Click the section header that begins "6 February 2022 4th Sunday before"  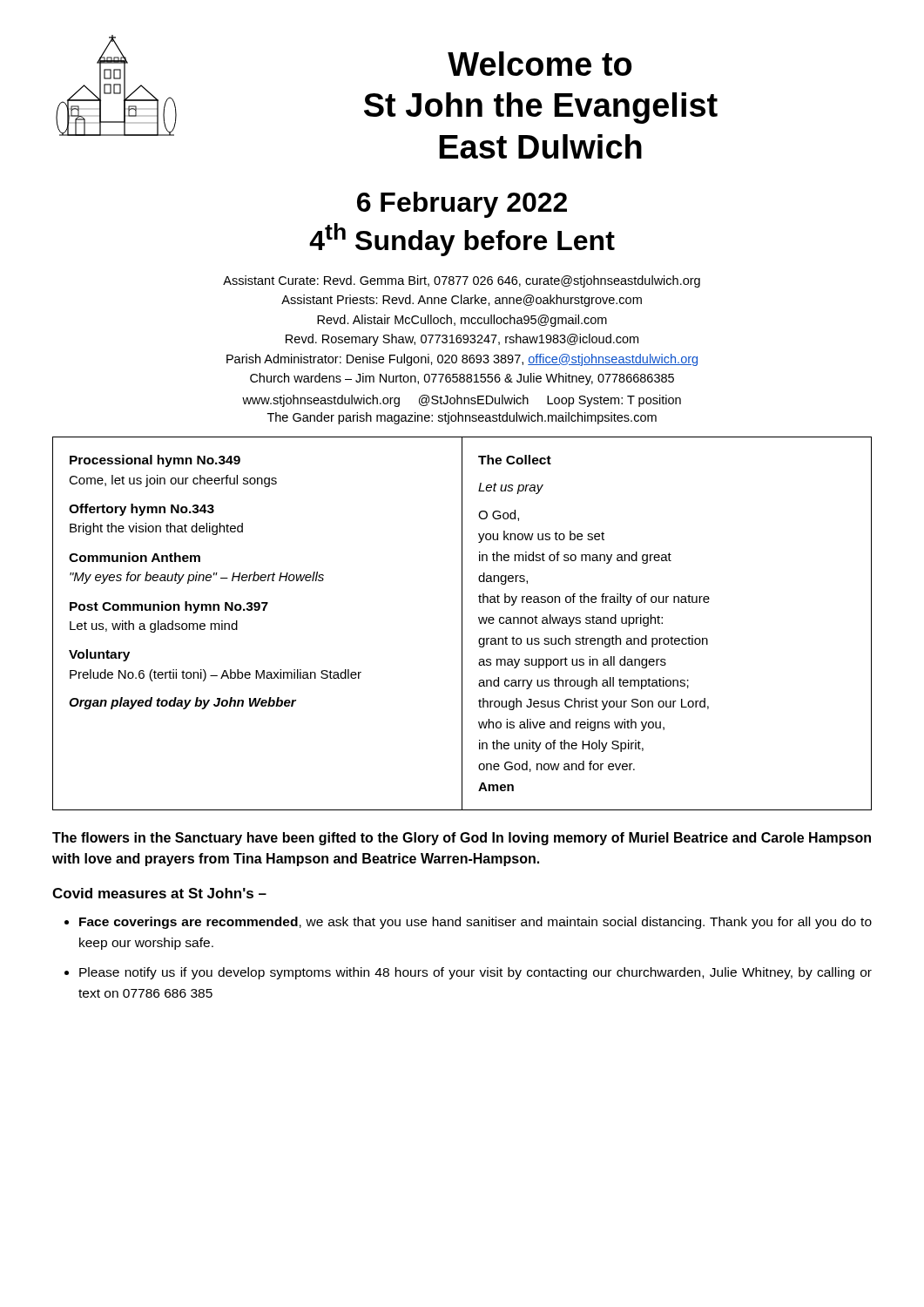click(462, 222)
